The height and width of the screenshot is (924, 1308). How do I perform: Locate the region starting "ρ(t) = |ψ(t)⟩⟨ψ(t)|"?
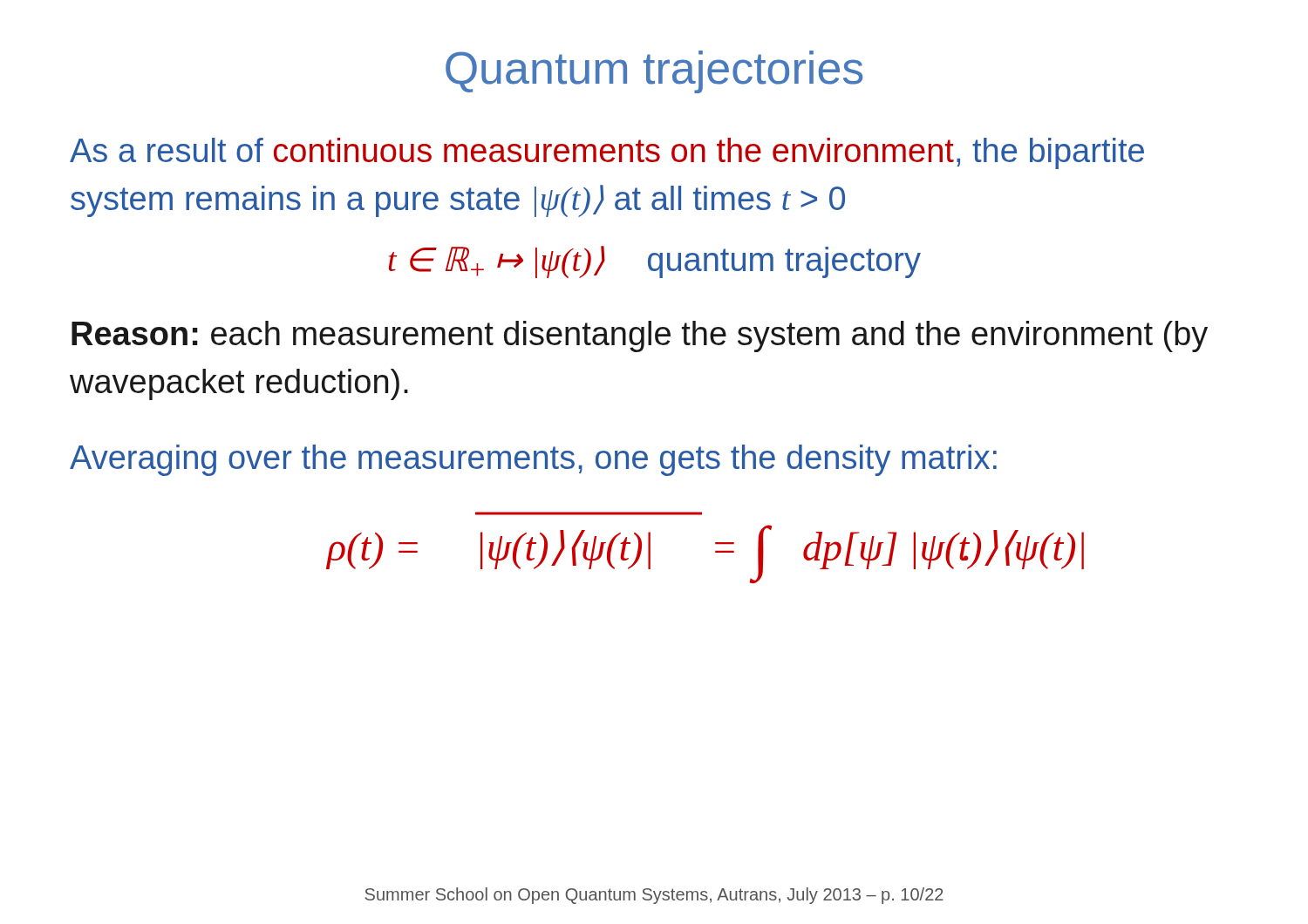pos(707,541)
